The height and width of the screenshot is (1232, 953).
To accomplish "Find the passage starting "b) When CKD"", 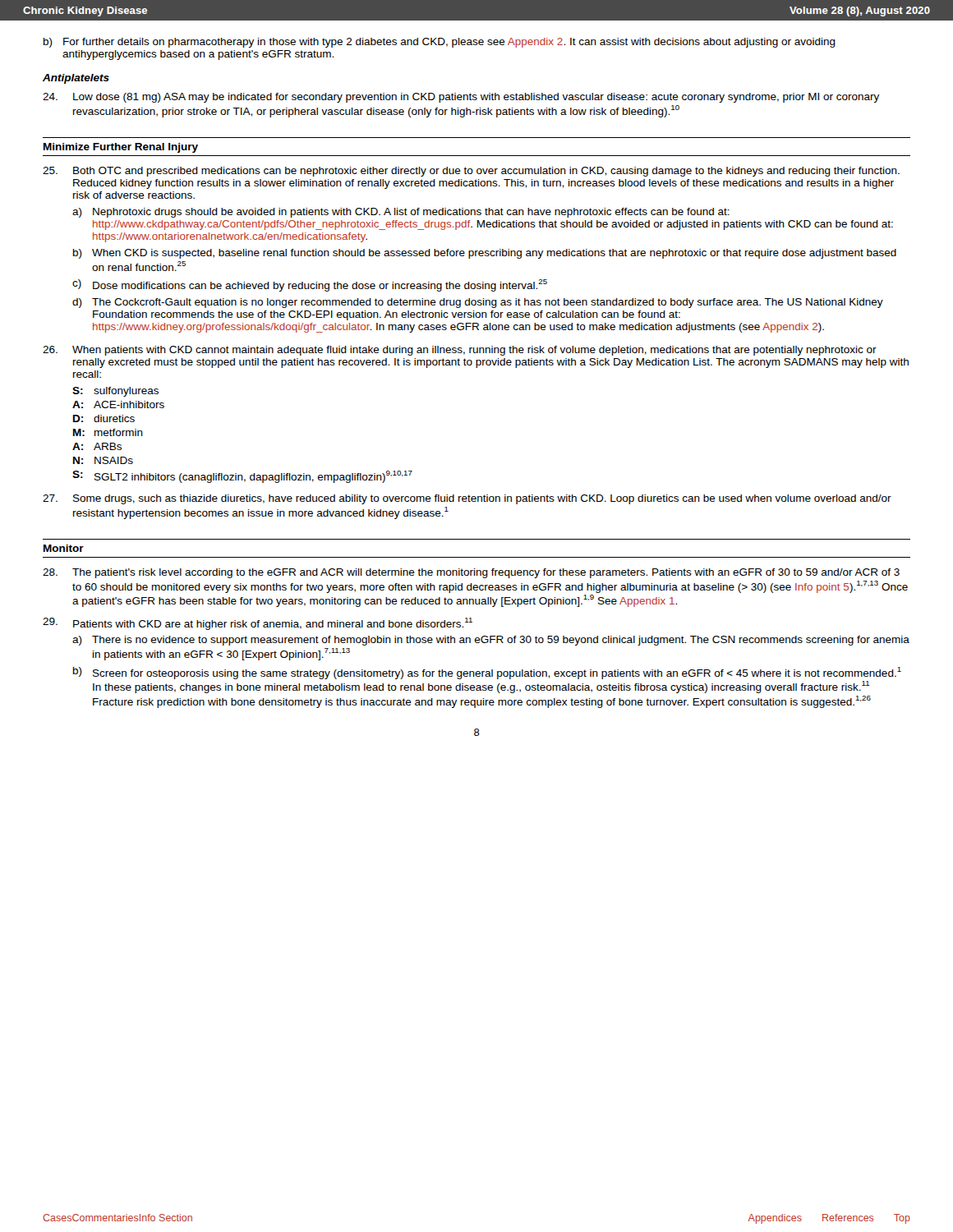I will [x=491, y=259].
